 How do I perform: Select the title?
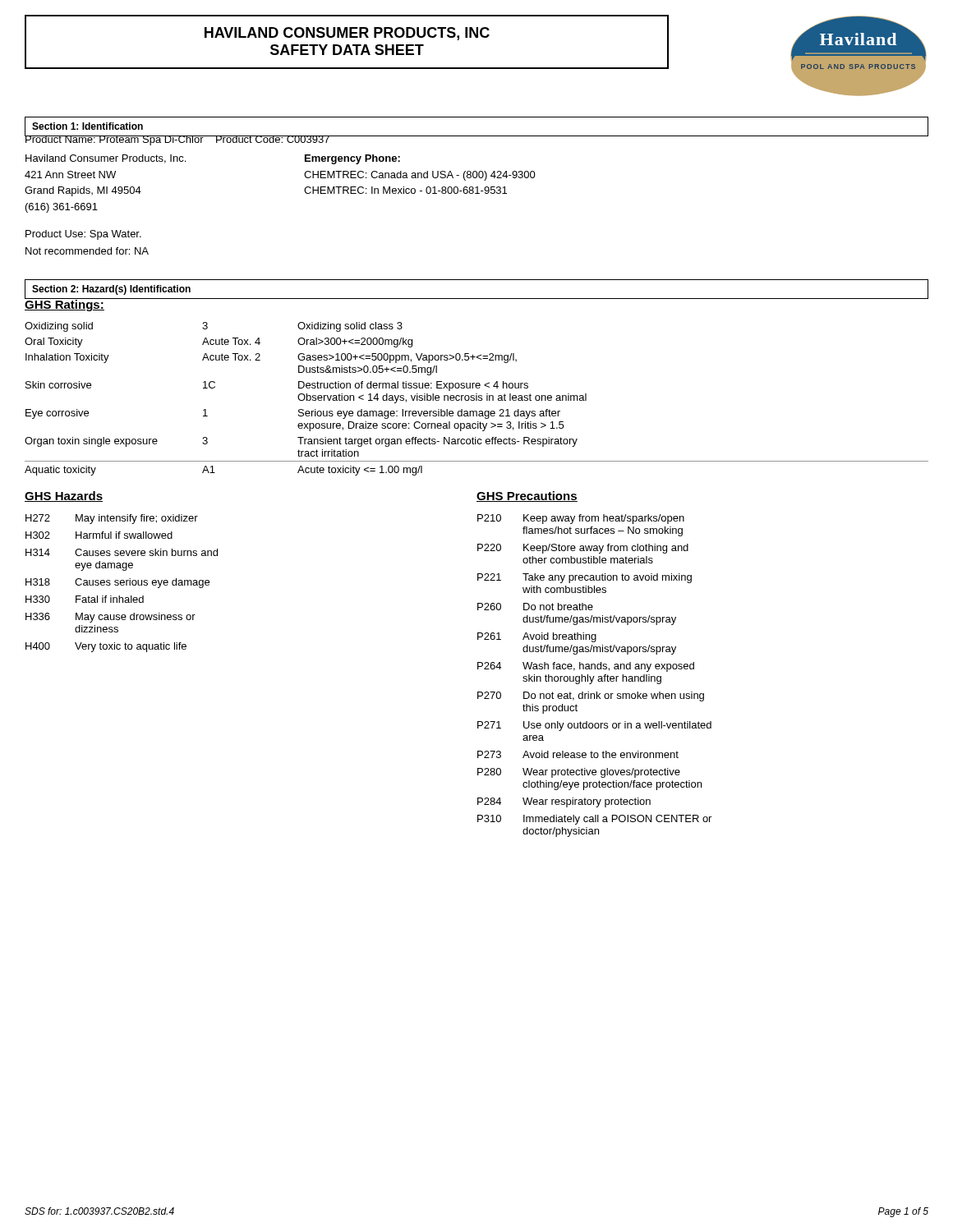tap(347, 42)
